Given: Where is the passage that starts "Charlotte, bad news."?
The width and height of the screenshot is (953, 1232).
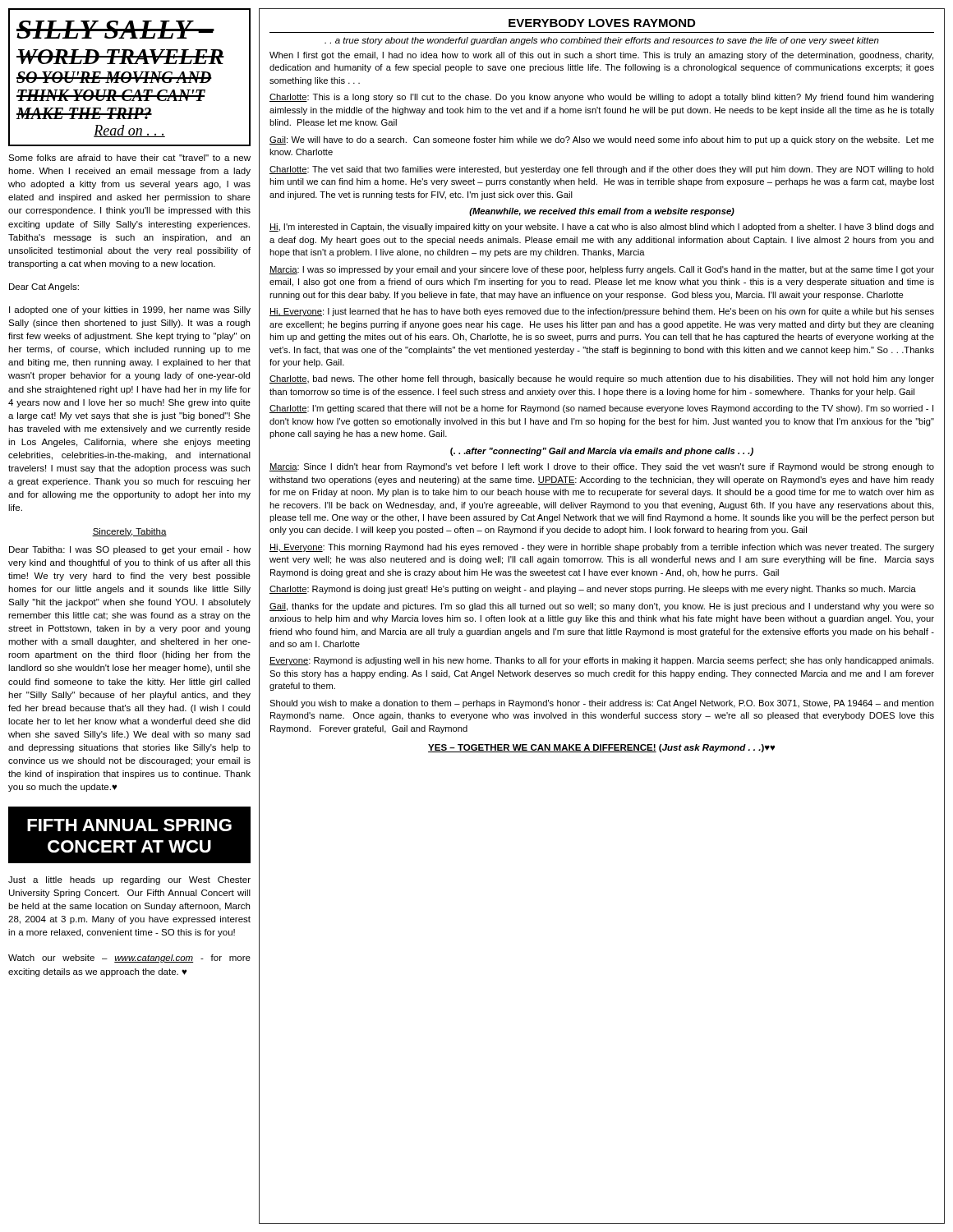Looking at the screenshot, I should pos(602,386).
